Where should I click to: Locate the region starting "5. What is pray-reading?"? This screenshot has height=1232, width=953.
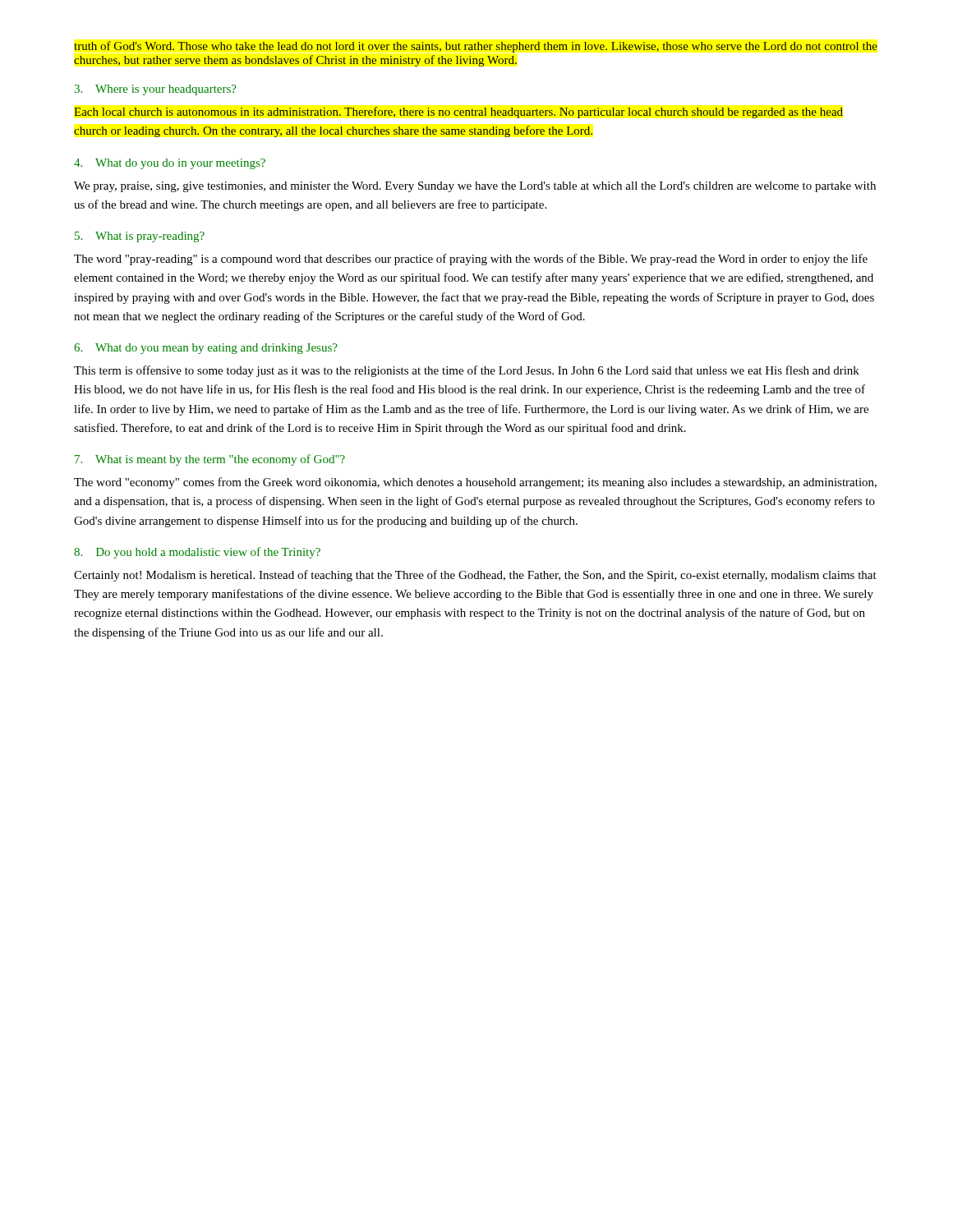coord(139,236)
